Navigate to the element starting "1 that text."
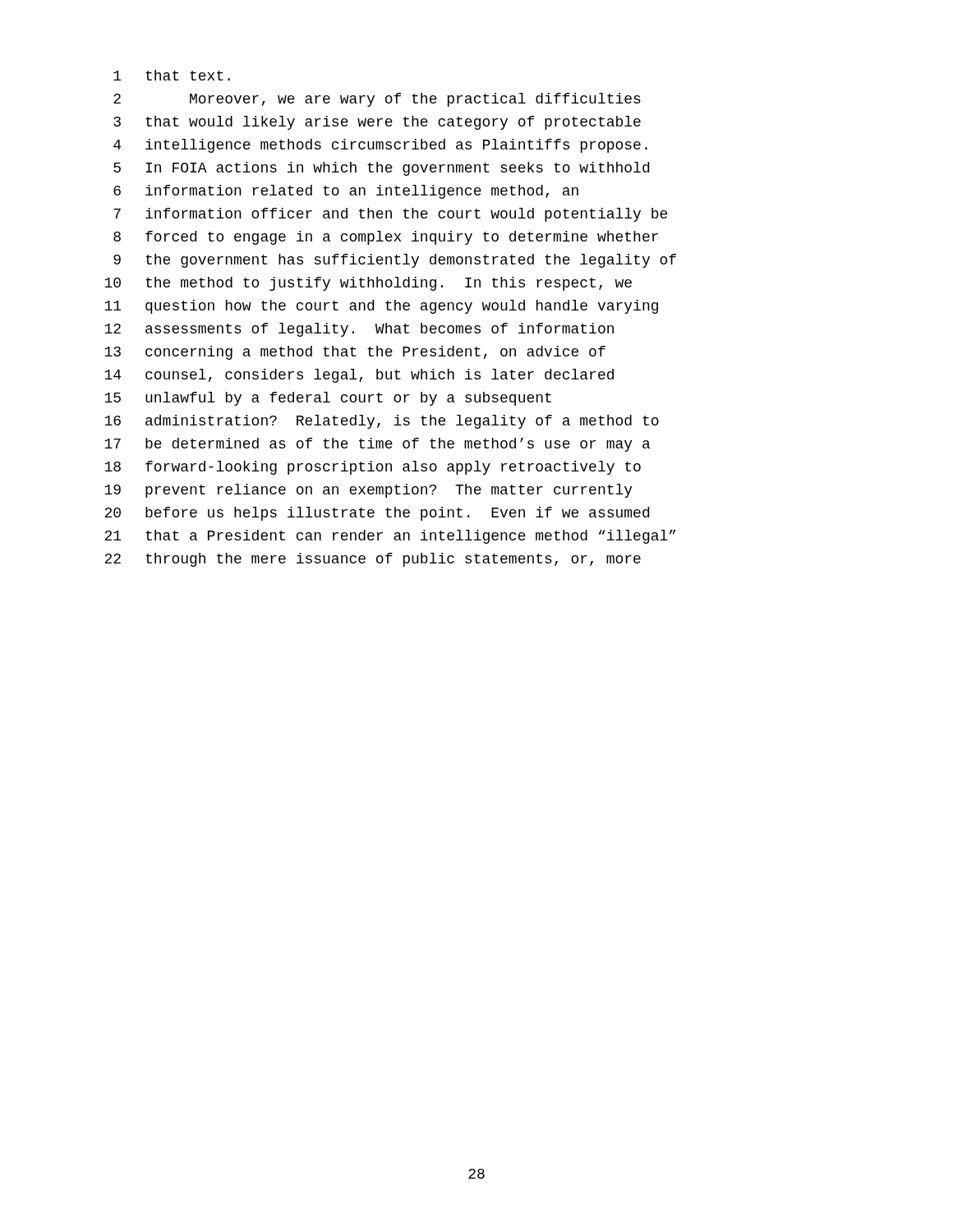Viewport: 953px width, 1232px height. point(158,77)
